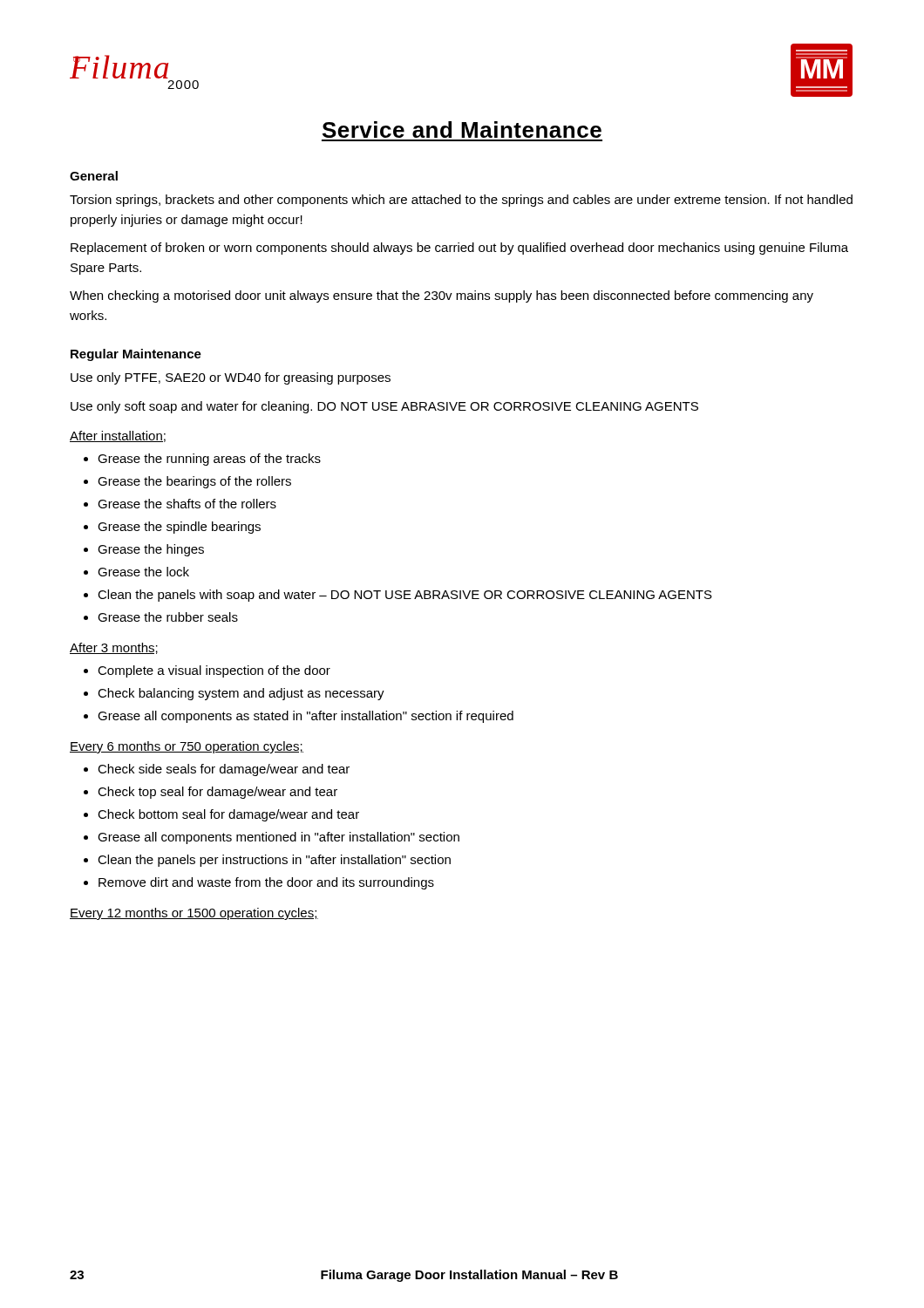Locate the passage starting "After 3 months;"
Screen dimensions: 1308x924
click(114, 647)
